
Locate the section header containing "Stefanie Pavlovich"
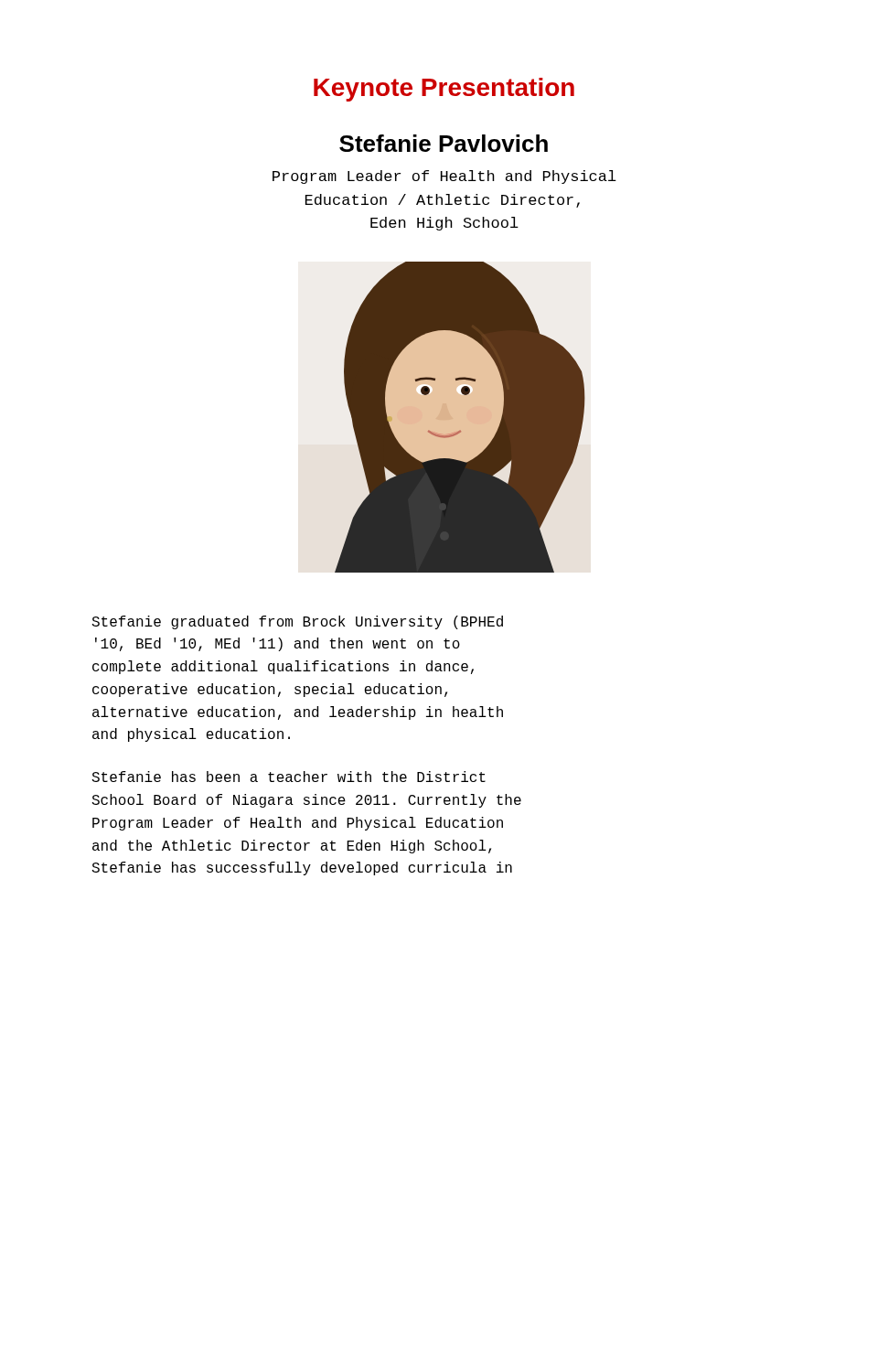(444, 144)
